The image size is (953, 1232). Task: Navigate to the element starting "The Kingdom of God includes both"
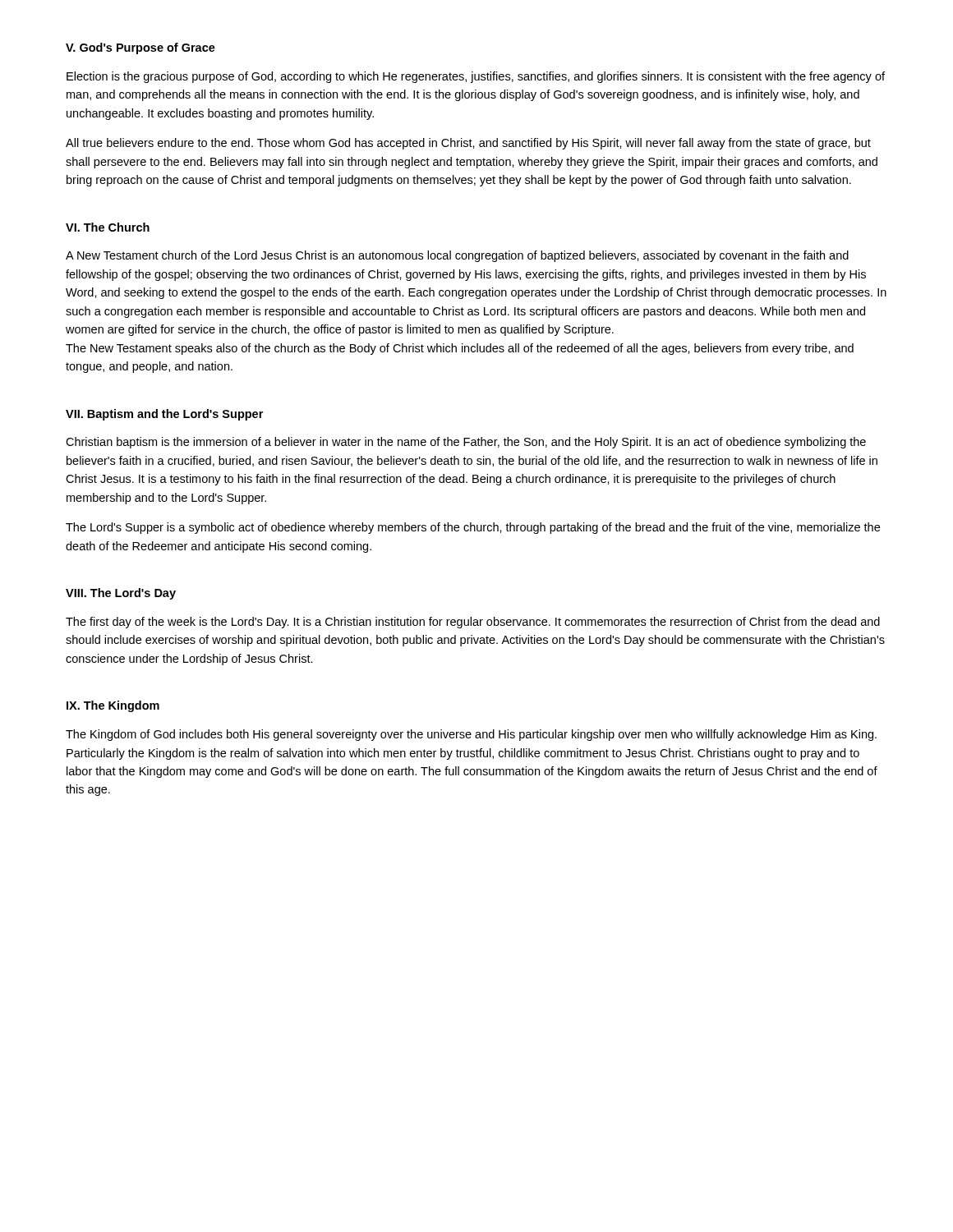(472, 762)
